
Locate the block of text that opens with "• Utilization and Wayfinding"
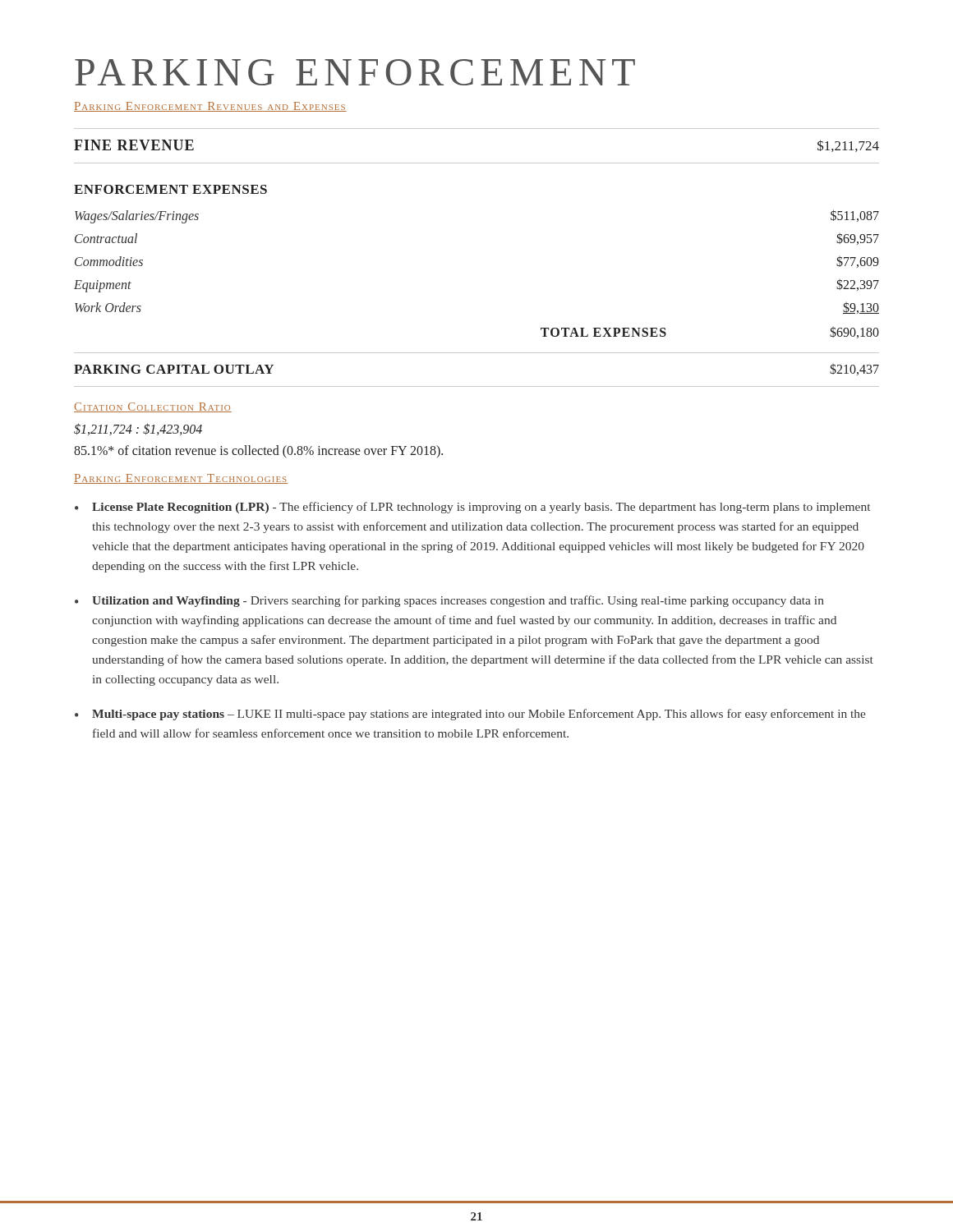(476, 640)
